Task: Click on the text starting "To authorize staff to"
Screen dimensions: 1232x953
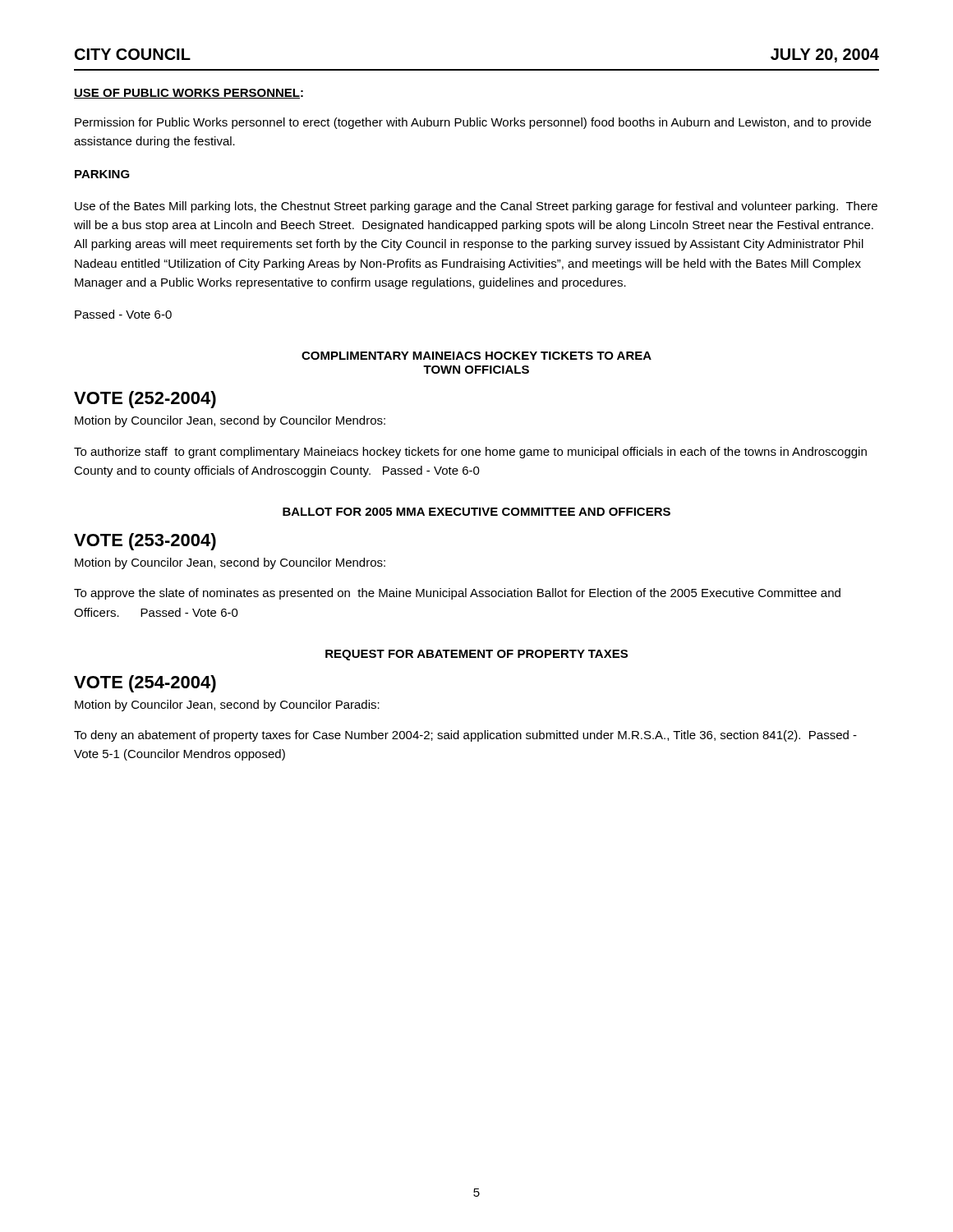Action: coord(476,461)
